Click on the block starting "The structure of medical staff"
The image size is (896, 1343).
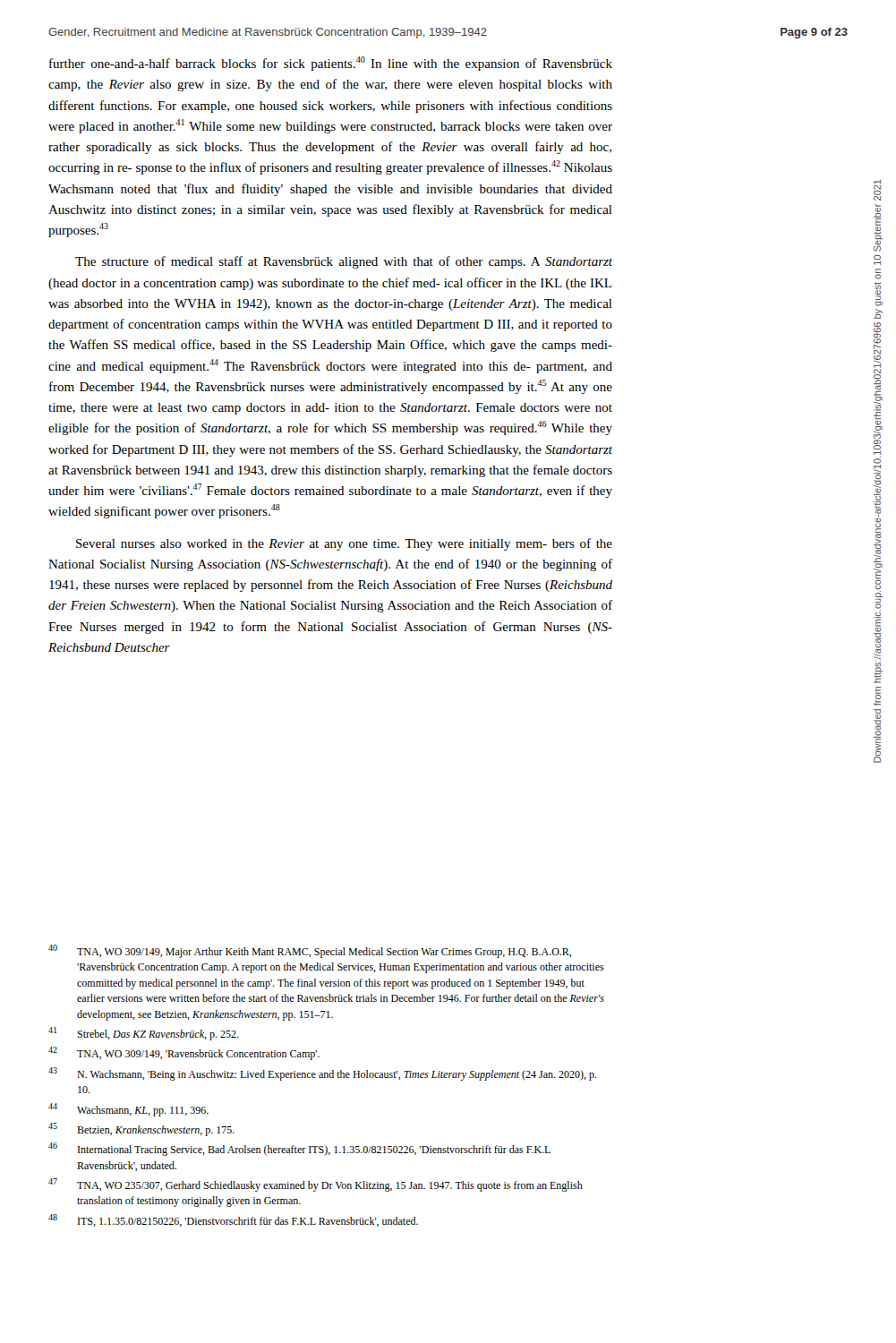330,387
